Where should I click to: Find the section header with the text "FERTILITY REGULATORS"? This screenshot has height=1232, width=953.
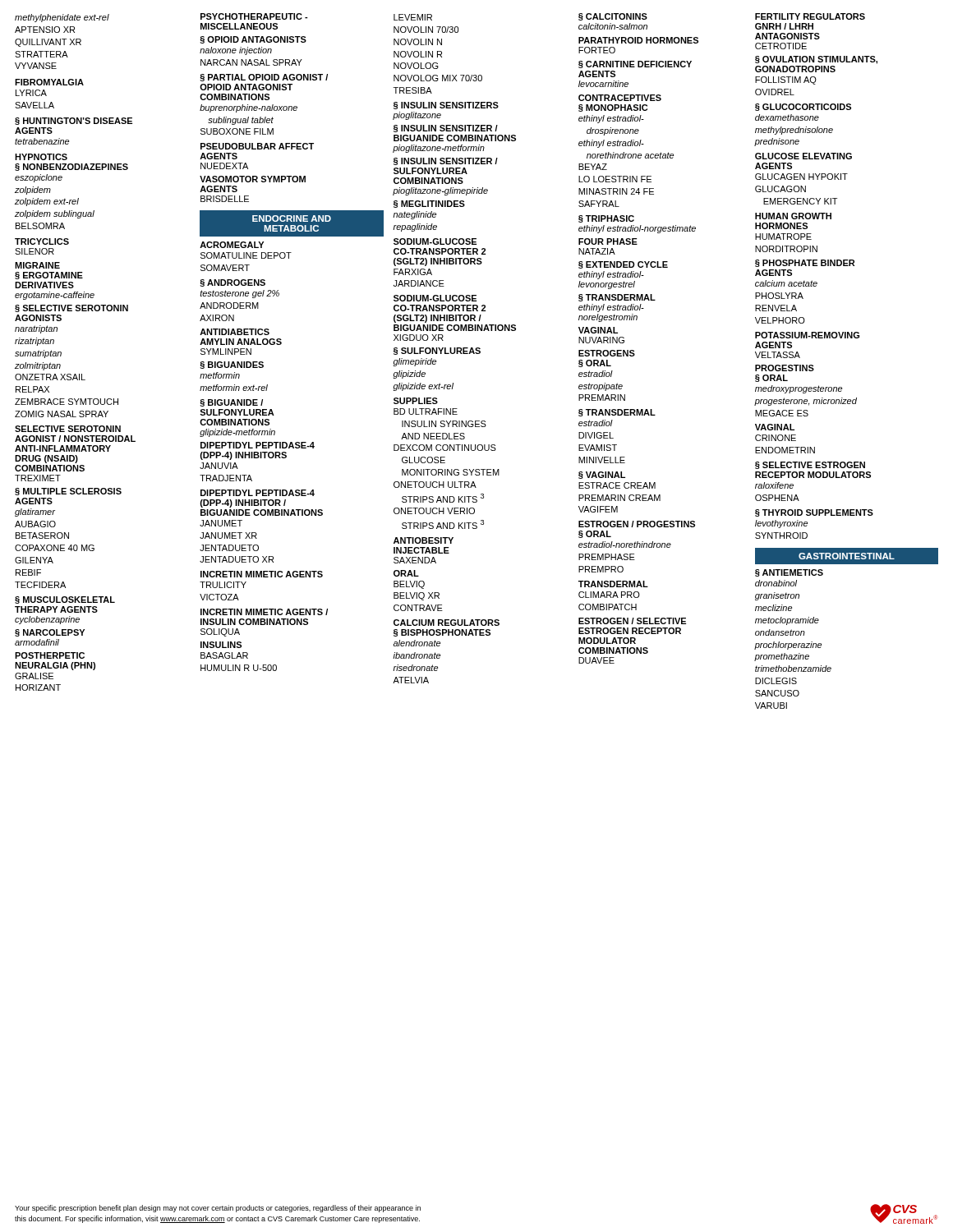coord(810,16)
